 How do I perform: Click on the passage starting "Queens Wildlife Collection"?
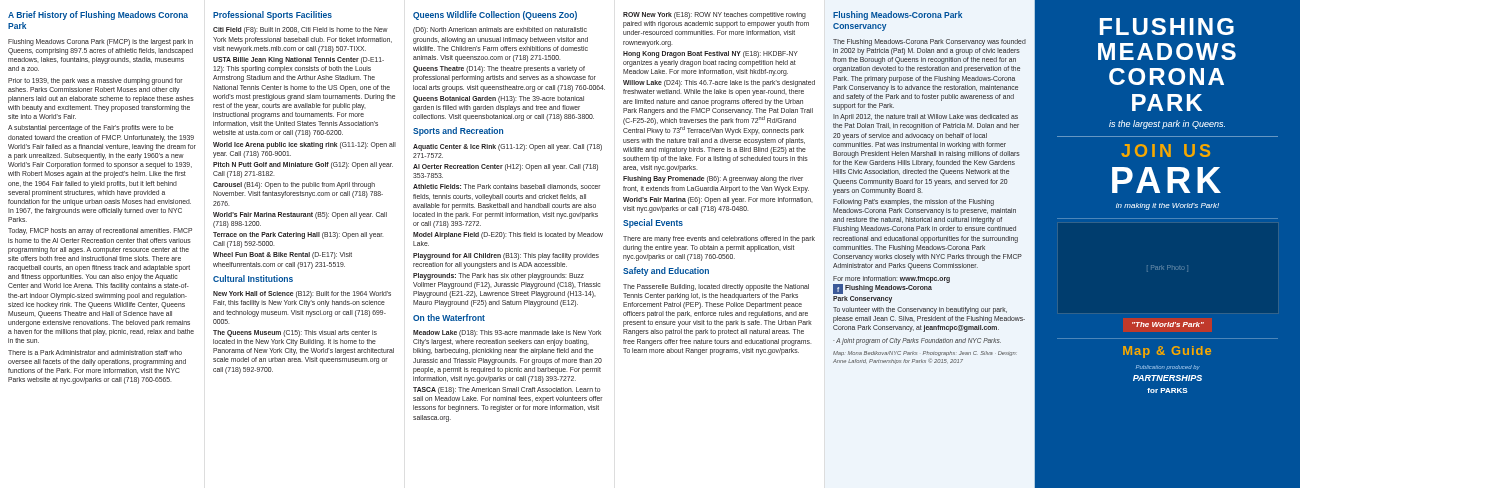point(495,15)
